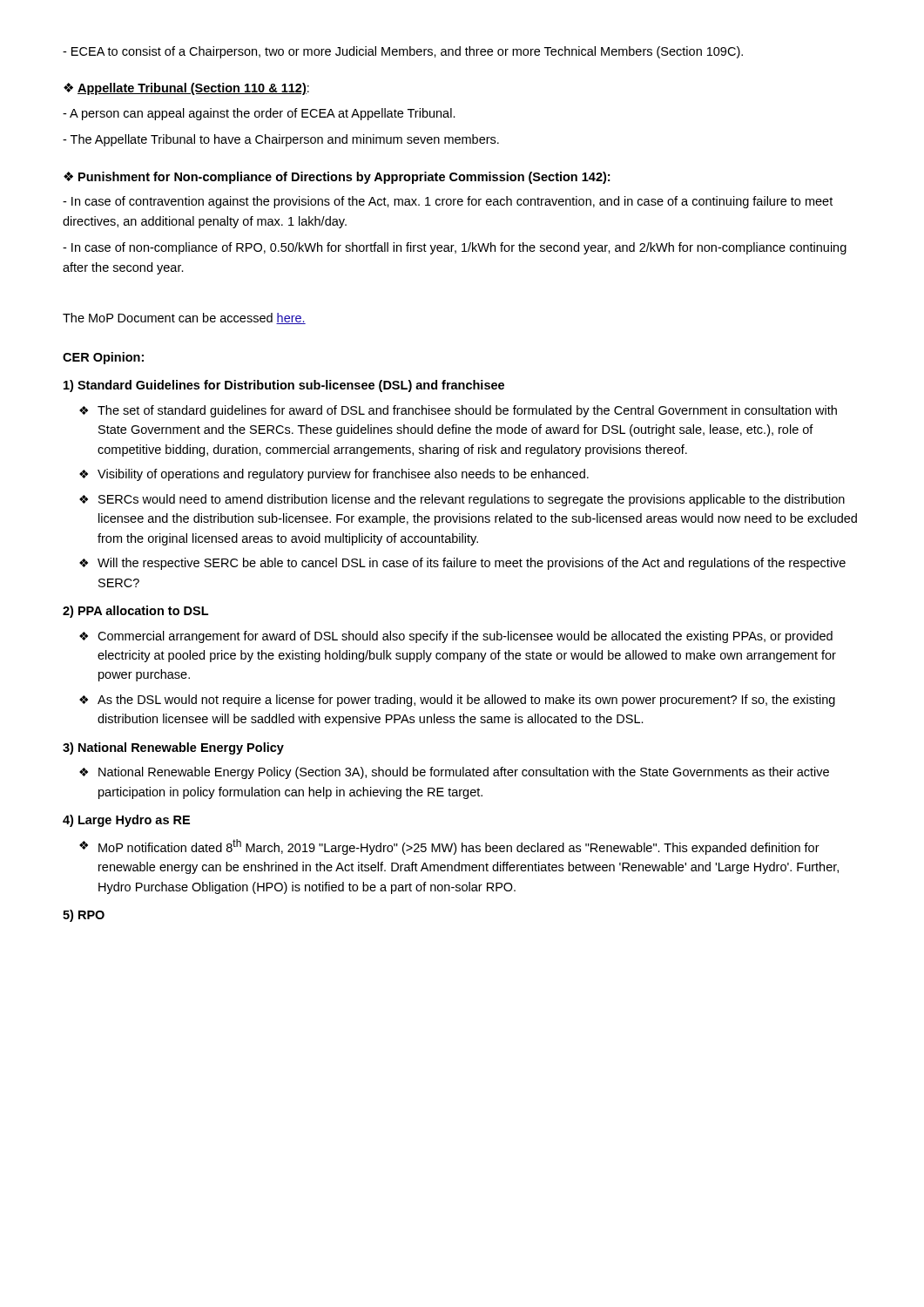The image size is (924, 1307).
Task: Point to the block beginning "1) Standard Guidelines for Distribution sub-licensee (DSL) and"
Action: pyautogui.click(x=284, y=385)
